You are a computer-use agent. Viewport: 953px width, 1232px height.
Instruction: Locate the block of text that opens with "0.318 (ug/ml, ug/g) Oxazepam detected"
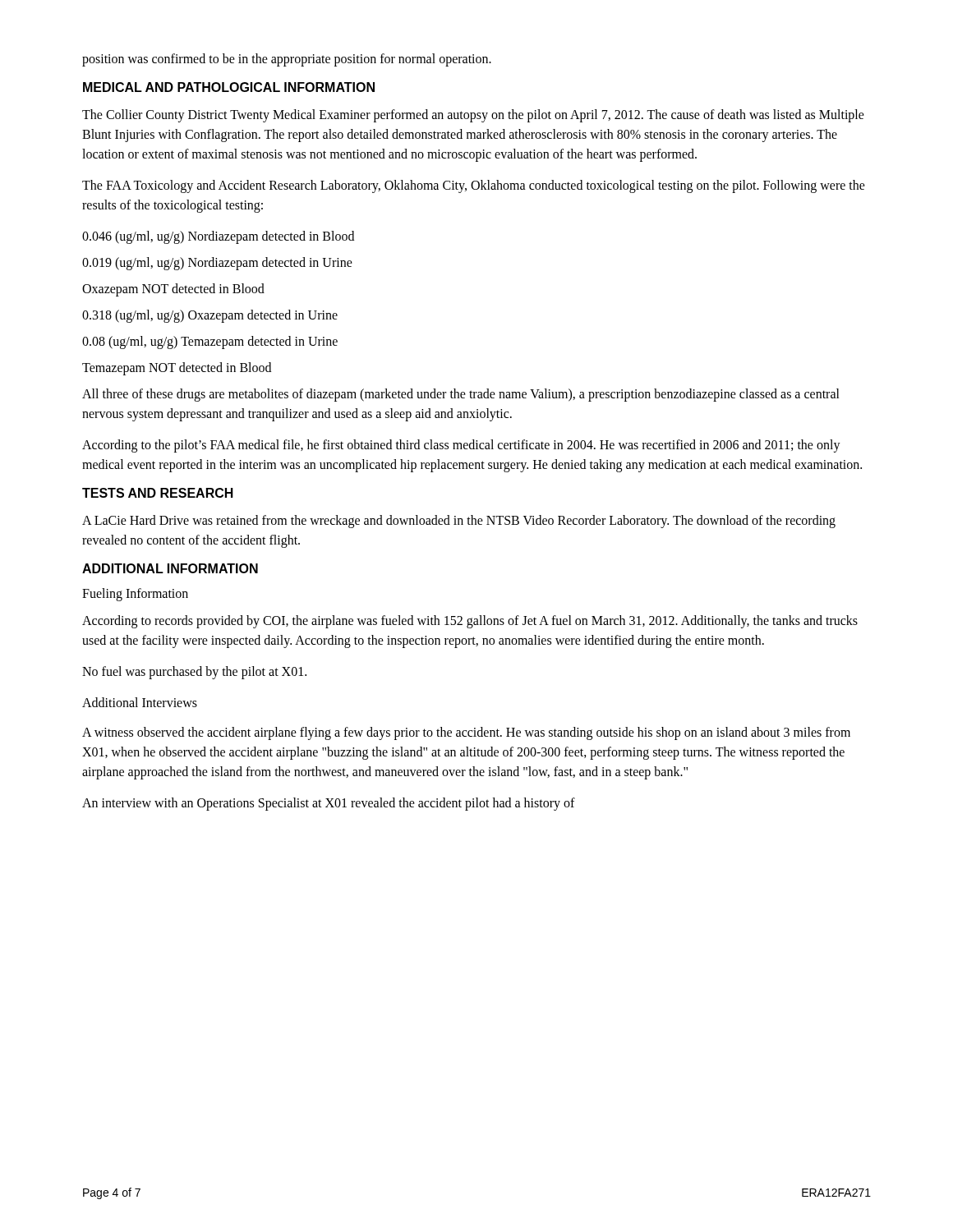[210, 315]
